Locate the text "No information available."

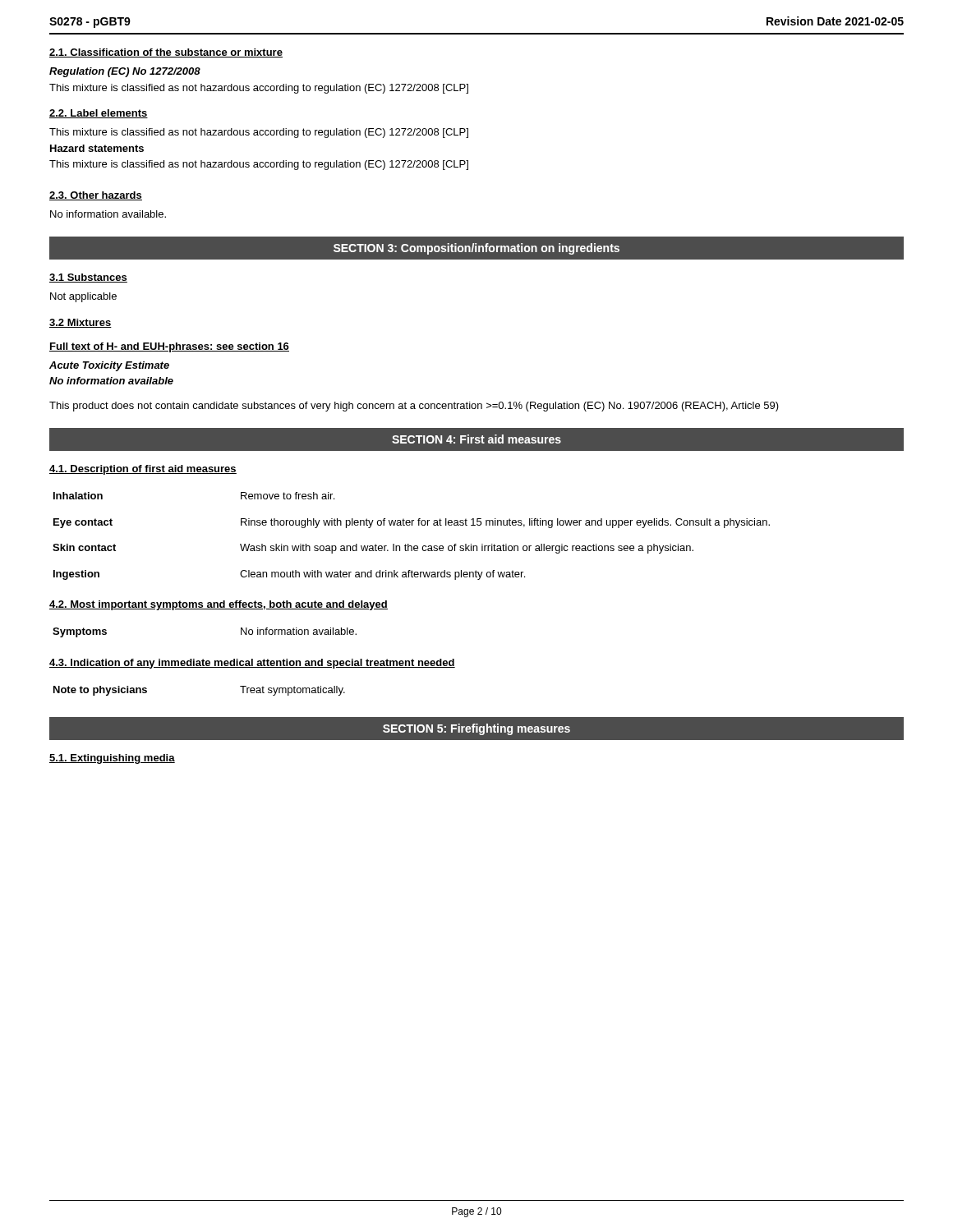click(108, 214)
